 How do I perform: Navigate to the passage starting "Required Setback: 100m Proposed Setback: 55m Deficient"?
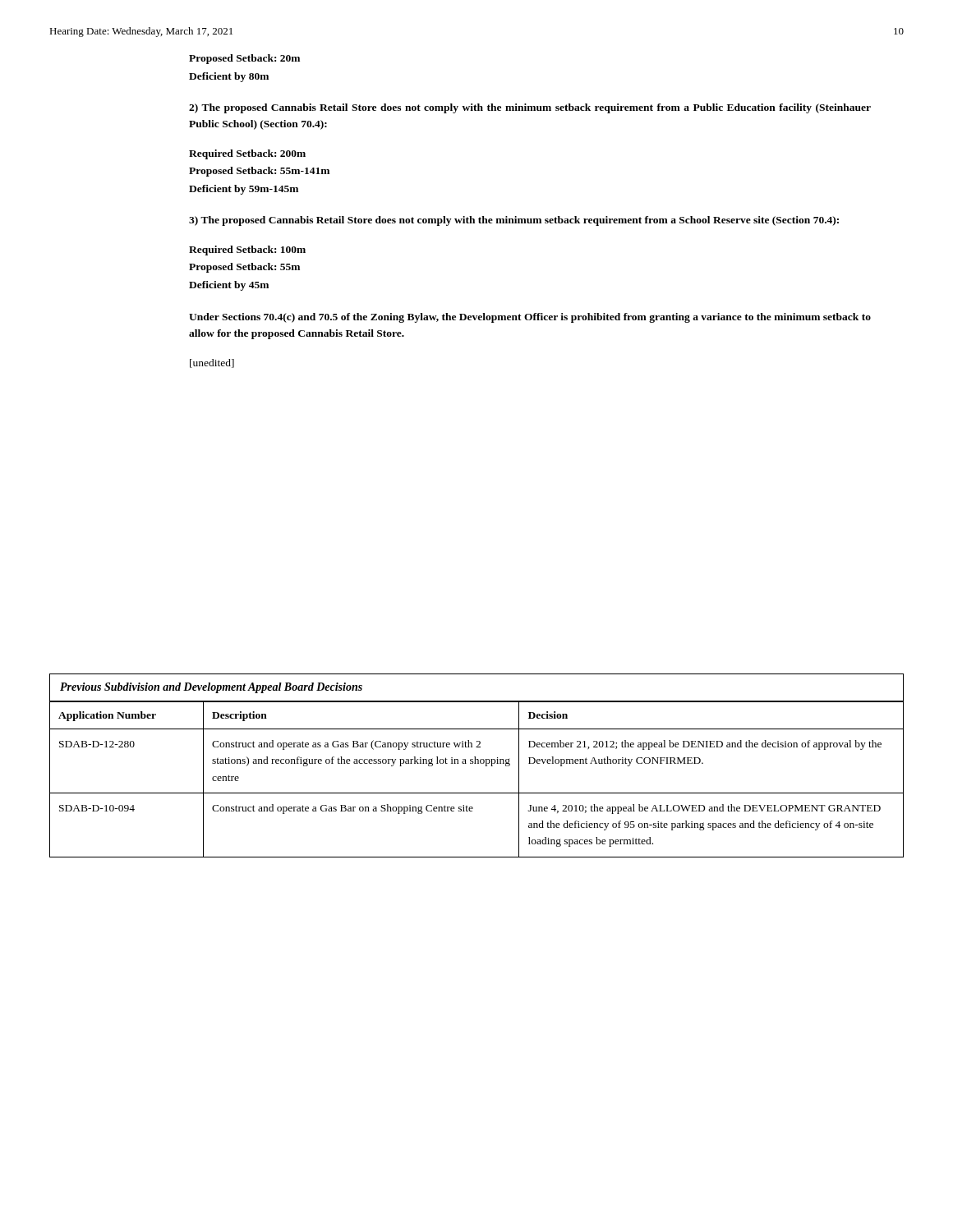(x=247, y=251)
